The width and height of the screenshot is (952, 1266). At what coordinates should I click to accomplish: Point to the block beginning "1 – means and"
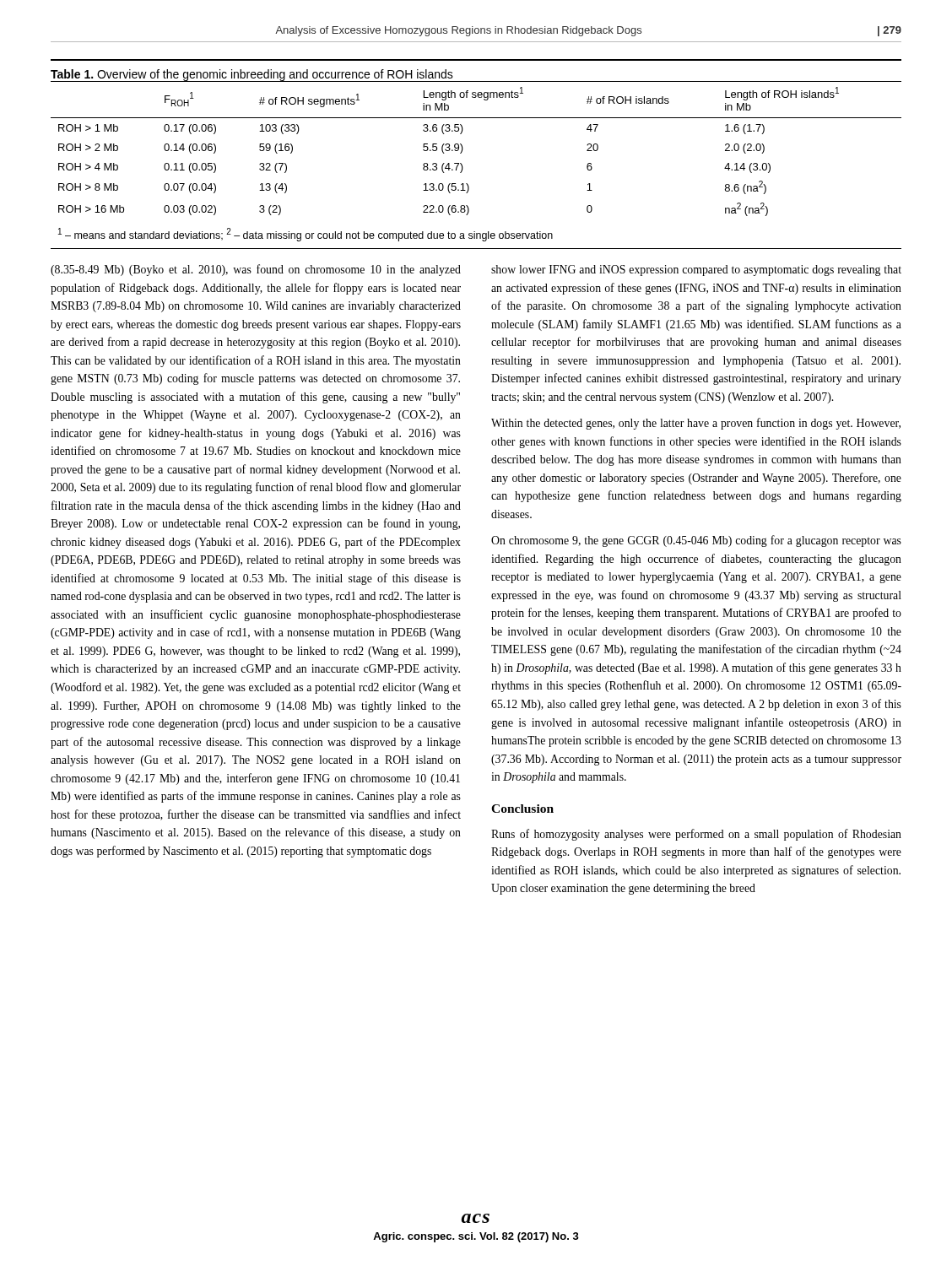click(x=305, y=234)
